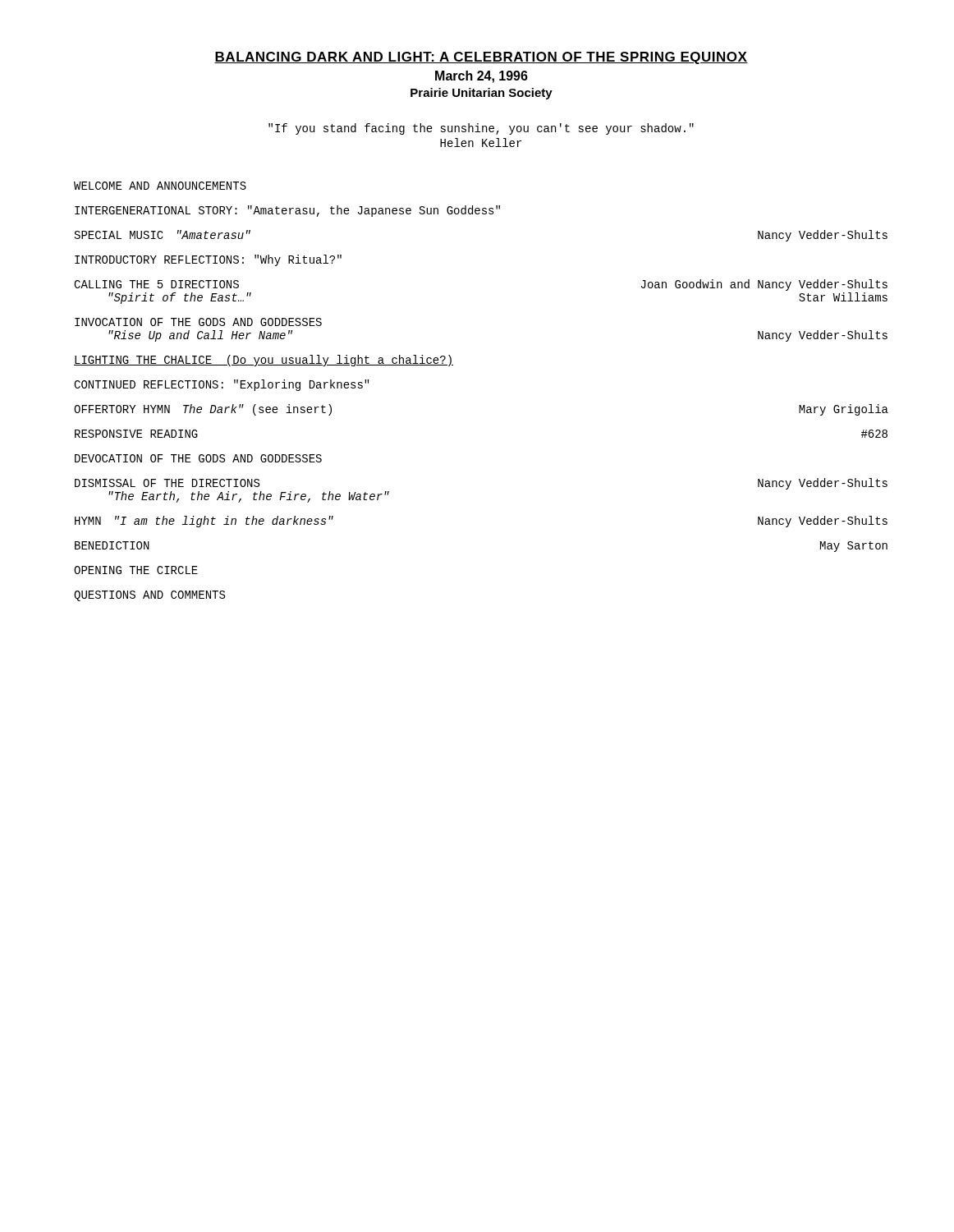
Task: Find the block on this page that starts "INVOCATION OF THE"
Action: [198, 322]
